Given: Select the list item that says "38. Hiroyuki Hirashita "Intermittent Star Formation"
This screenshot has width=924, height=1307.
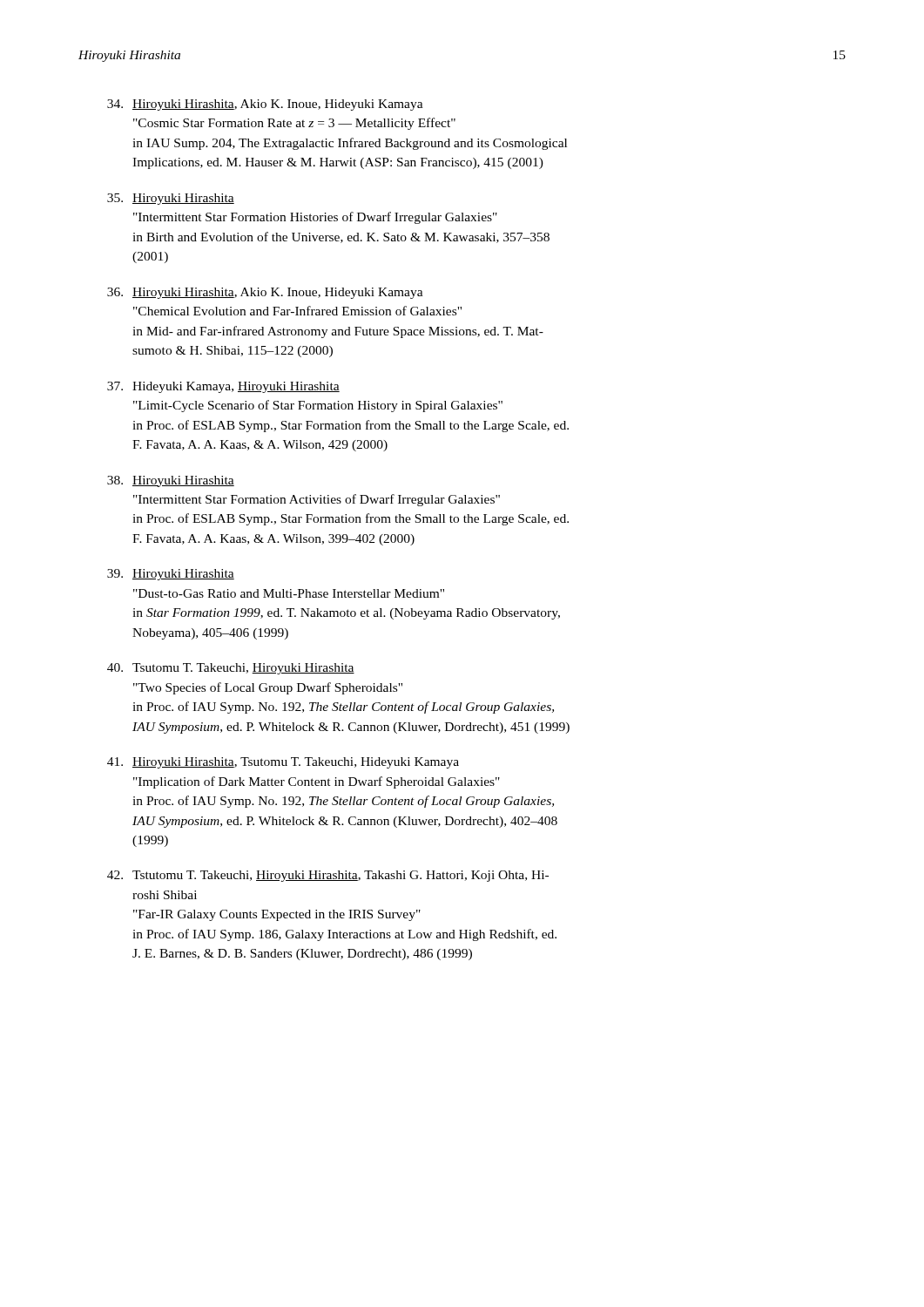Looking at the screenshot, I should 462,509.
